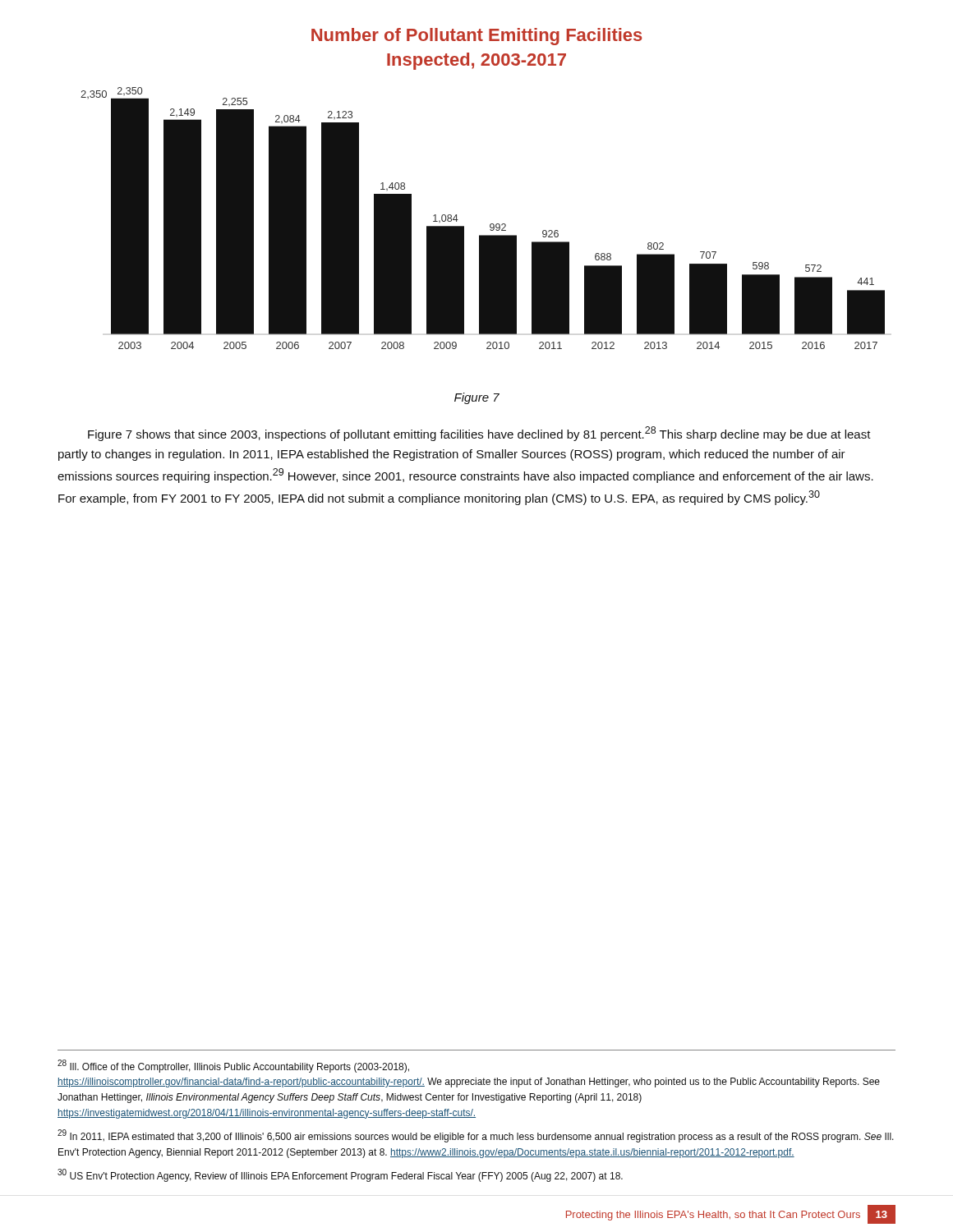Viewport: 953px width, 1232px height.
Task: Locate a bar chart
Action: coord(476,203)
